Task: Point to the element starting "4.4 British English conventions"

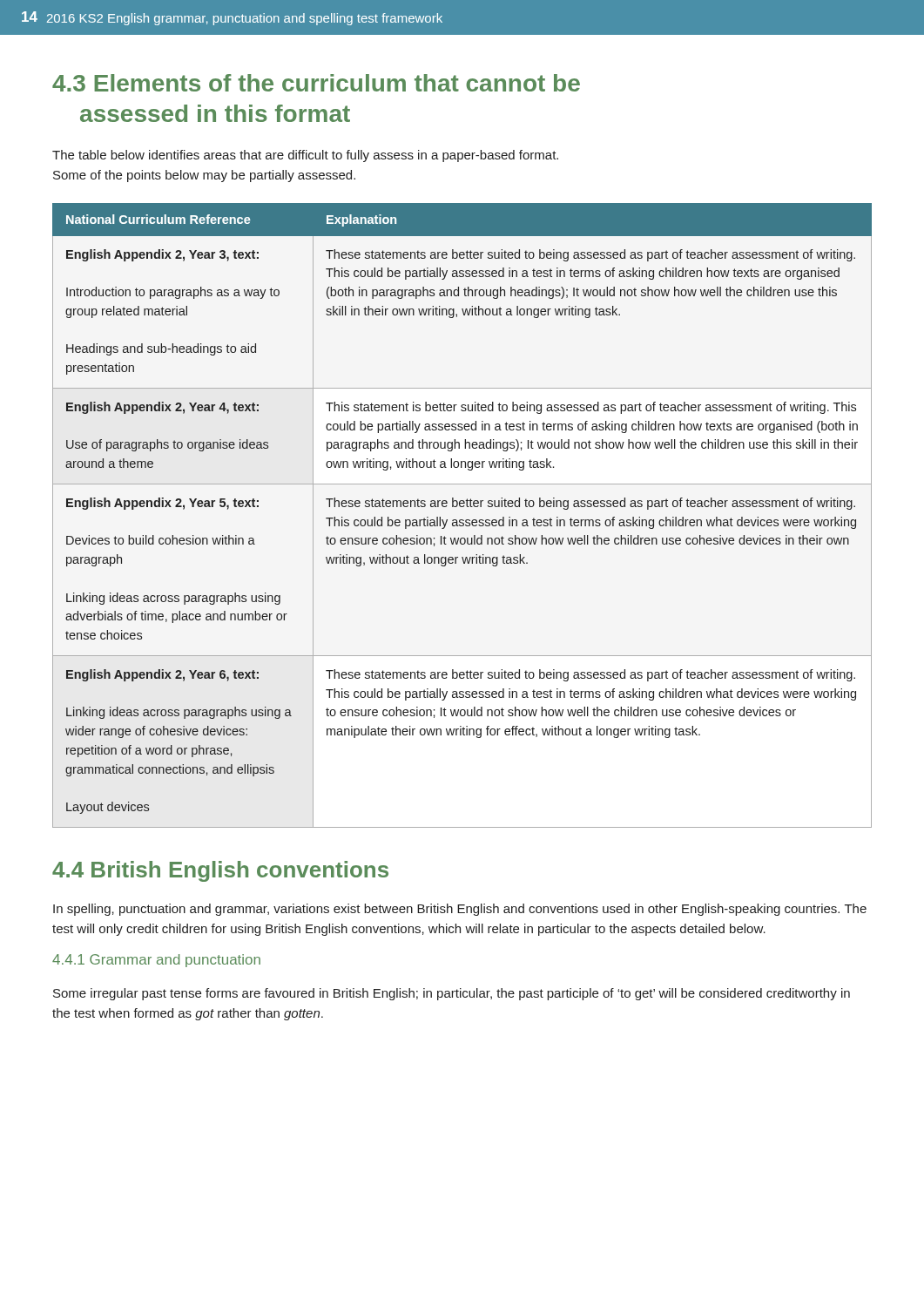Action: [x=220, y=871]
